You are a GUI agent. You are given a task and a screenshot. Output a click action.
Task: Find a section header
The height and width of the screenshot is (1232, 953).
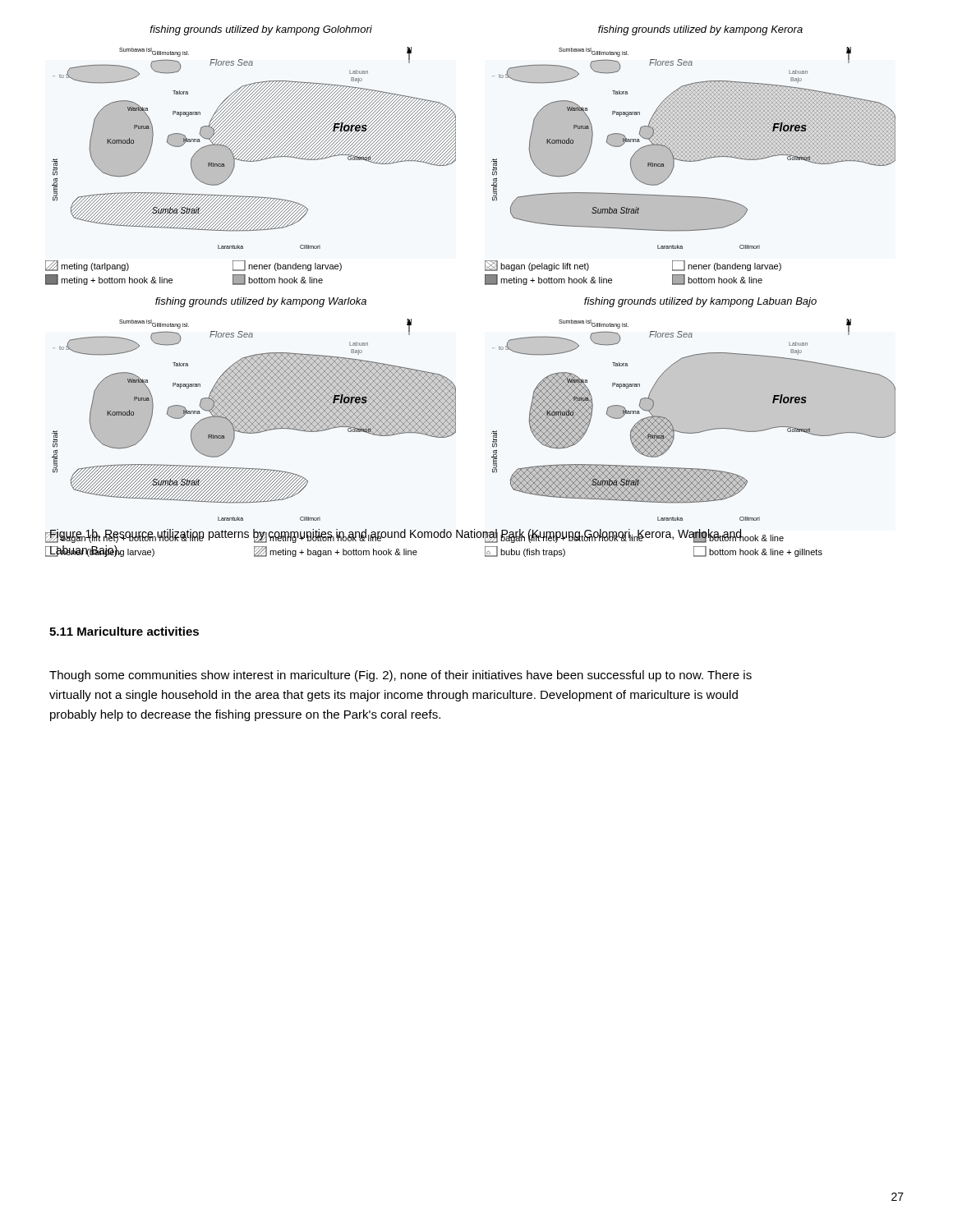tap(124, 631)
